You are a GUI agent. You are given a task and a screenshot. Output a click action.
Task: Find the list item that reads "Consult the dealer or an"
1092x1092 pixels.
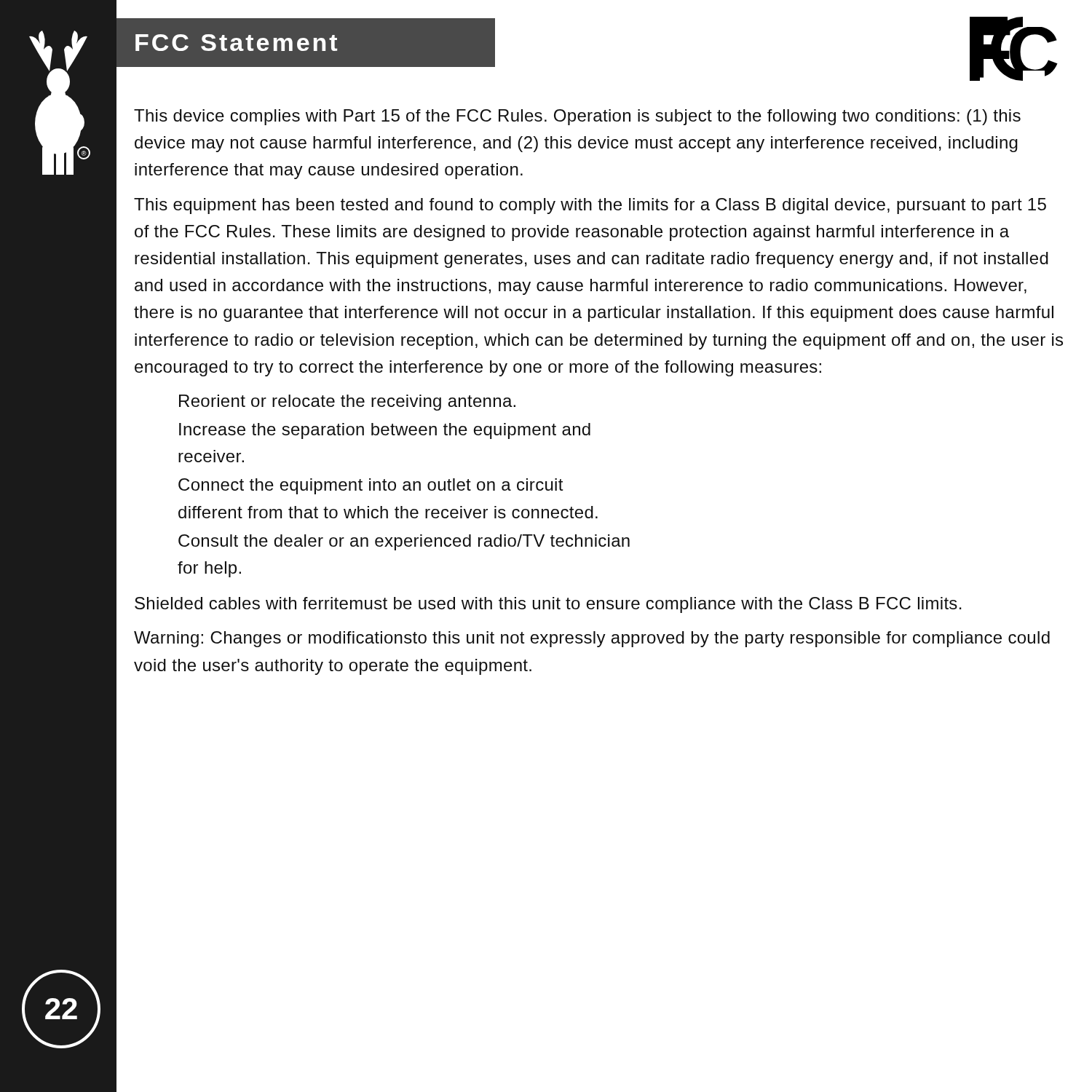tap(404, 554)
